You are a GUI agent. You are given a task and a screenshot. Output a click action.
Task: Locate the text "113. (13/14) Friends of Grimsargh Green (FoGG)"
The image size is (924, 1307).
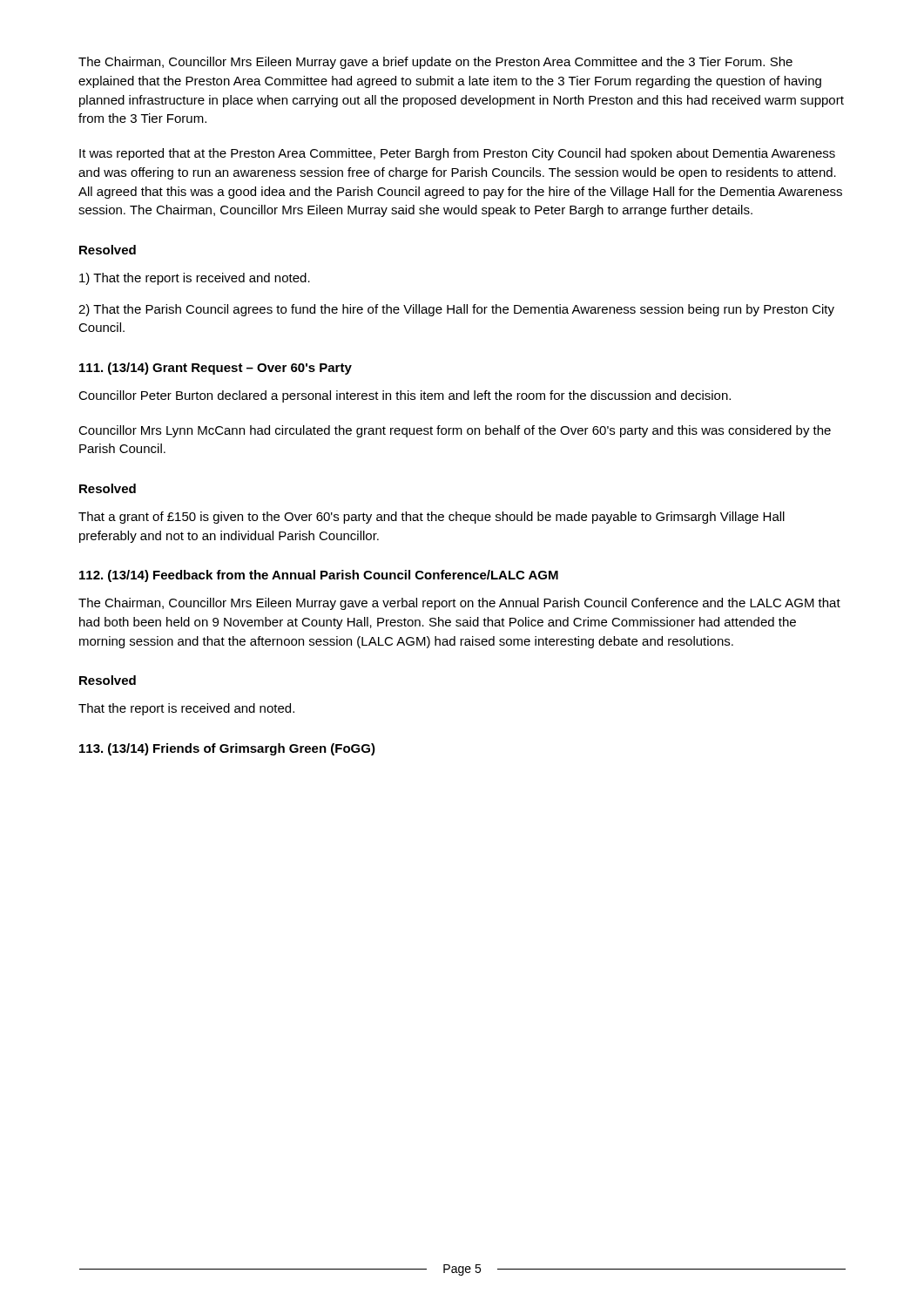point(227,748)
